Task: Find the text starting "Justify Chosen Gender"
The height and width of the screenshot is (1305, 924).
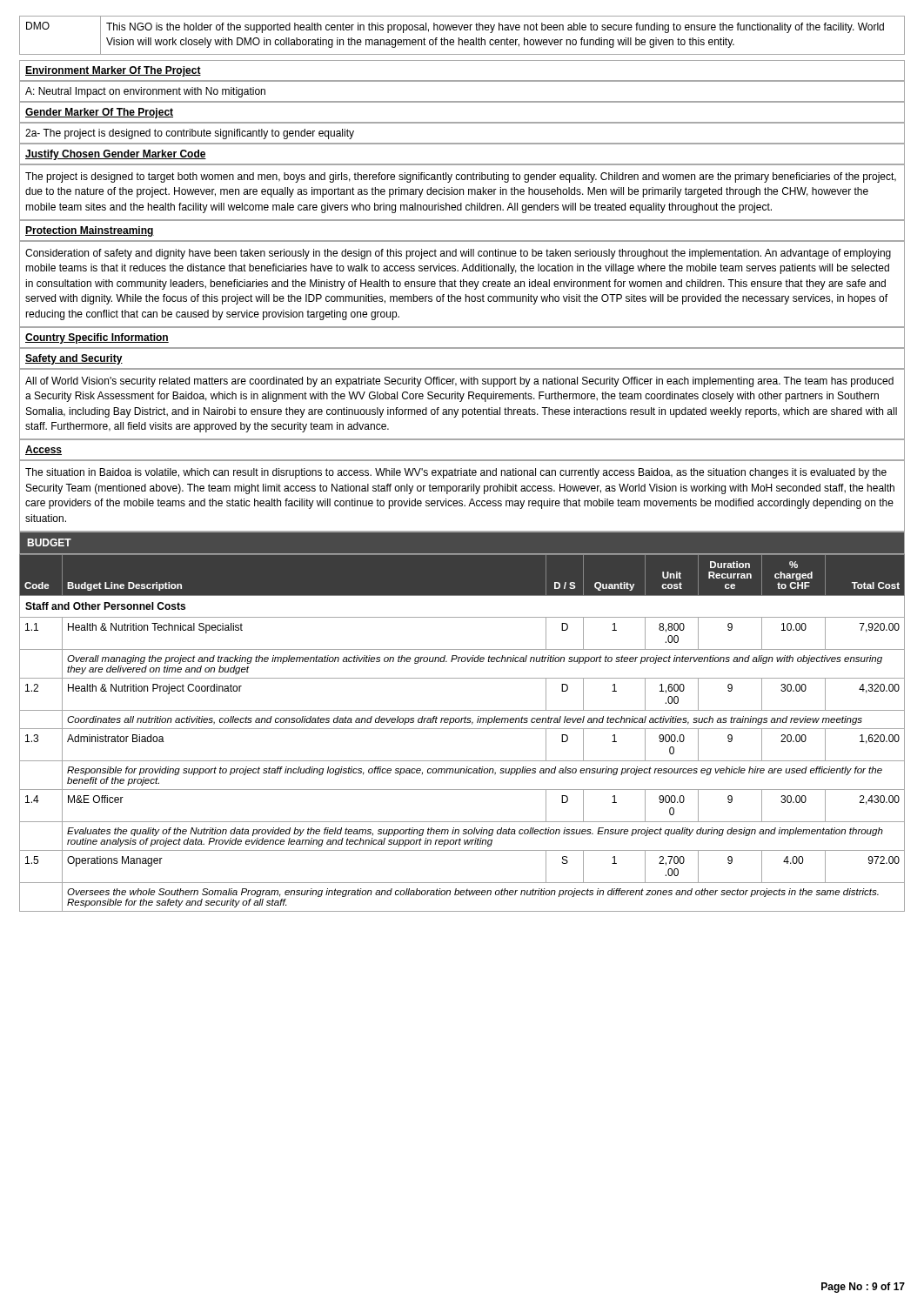Action: coord(462,154)
